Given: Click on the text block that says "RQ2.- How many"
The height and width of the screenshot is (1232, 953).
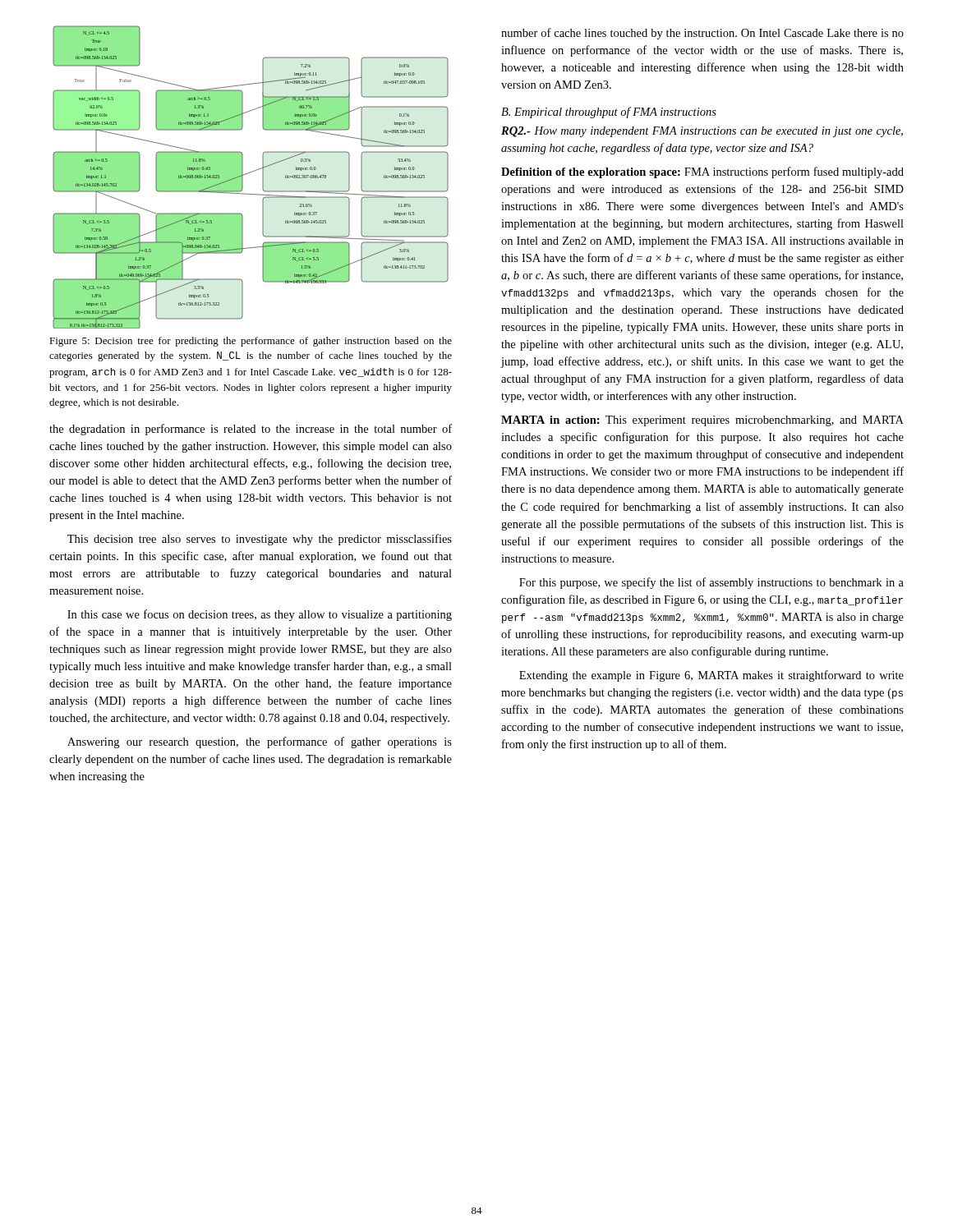Looking at the screenshot, I should tap(702, 438).
